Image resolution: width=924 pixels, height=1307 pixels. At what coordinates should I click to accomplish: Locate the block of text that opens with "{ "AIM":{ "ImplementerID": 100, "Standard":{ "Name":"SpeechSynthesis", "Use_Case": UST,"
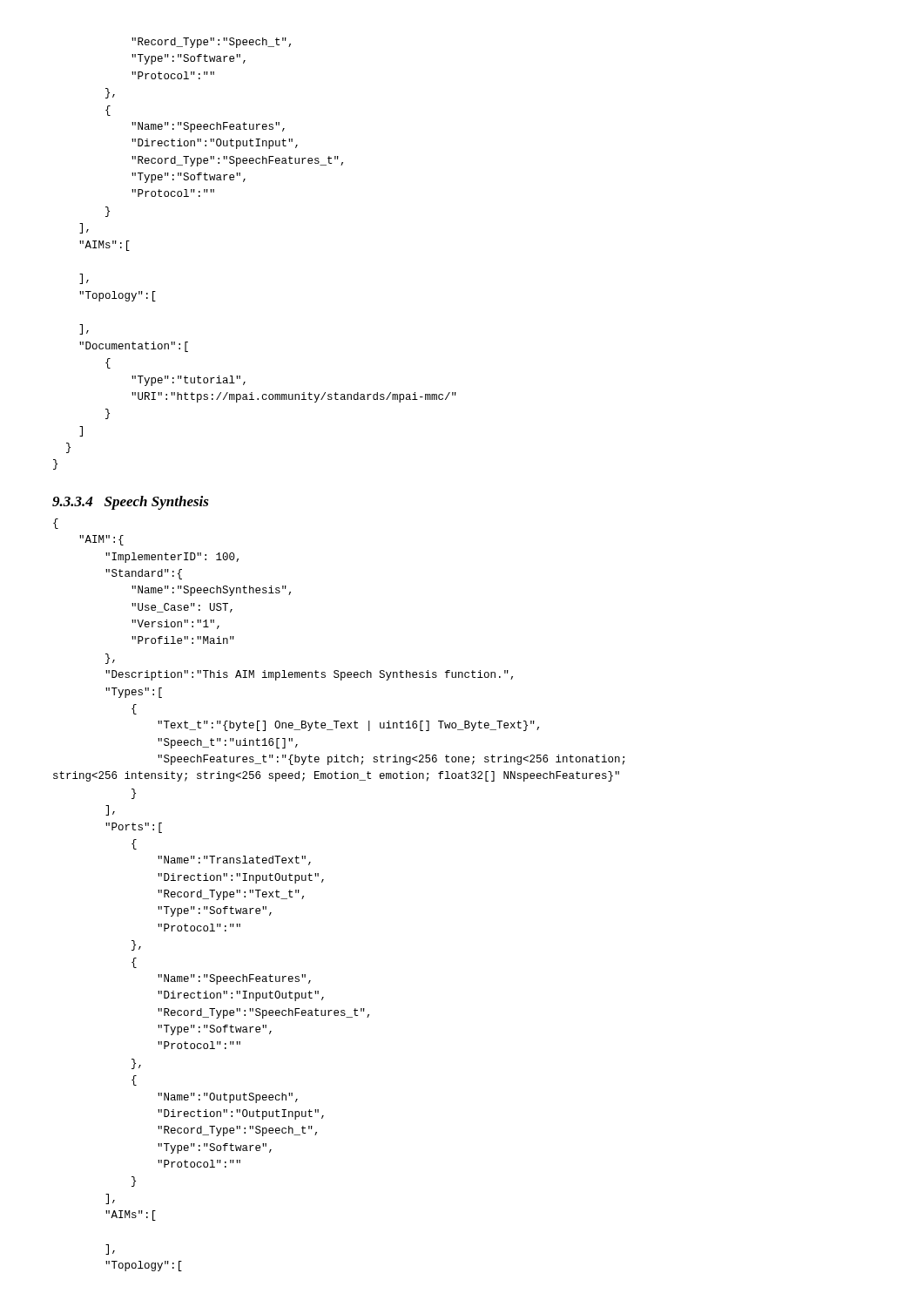[x=56, y=524]
